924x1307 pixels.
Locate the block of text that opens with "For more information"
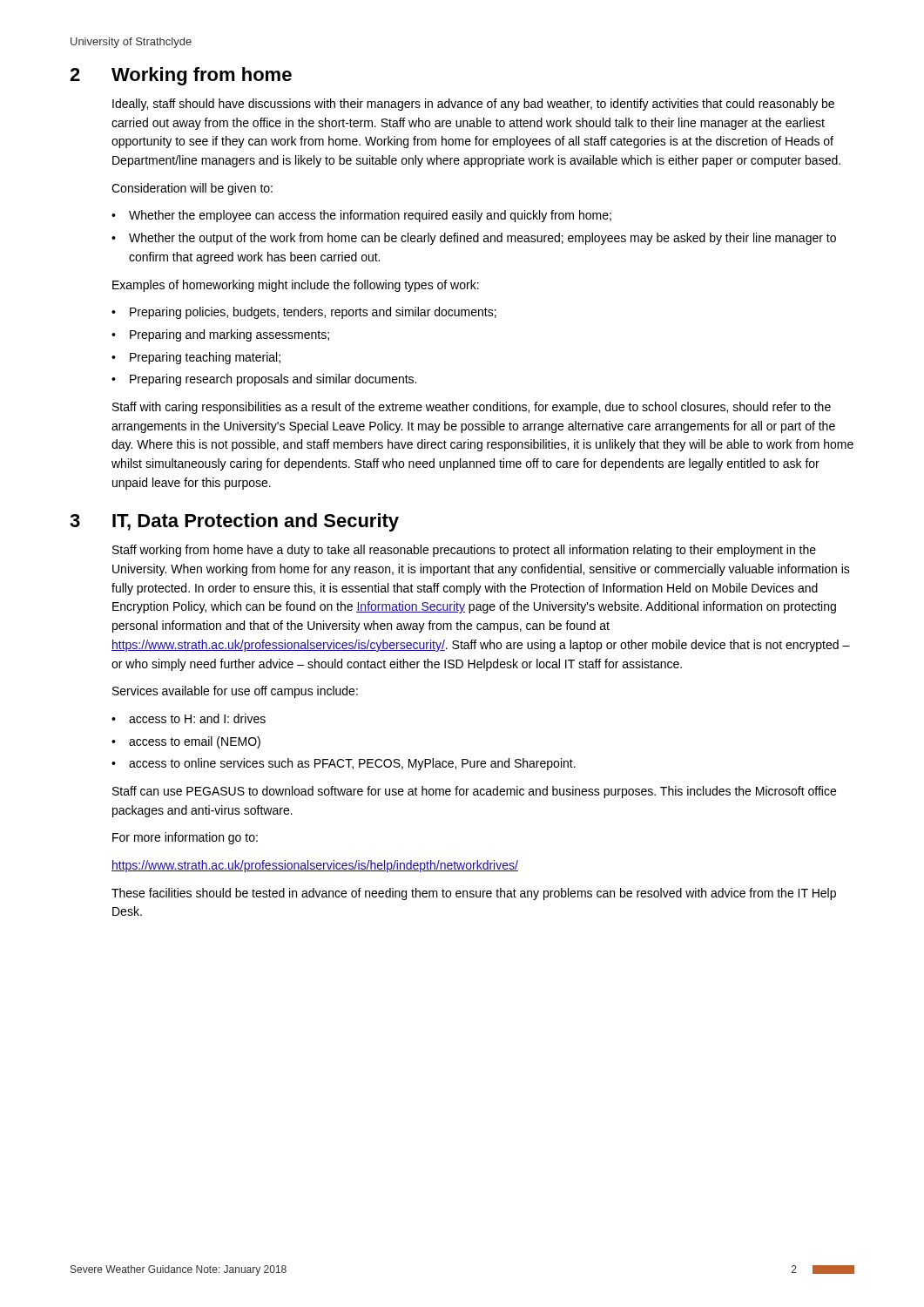185,838
